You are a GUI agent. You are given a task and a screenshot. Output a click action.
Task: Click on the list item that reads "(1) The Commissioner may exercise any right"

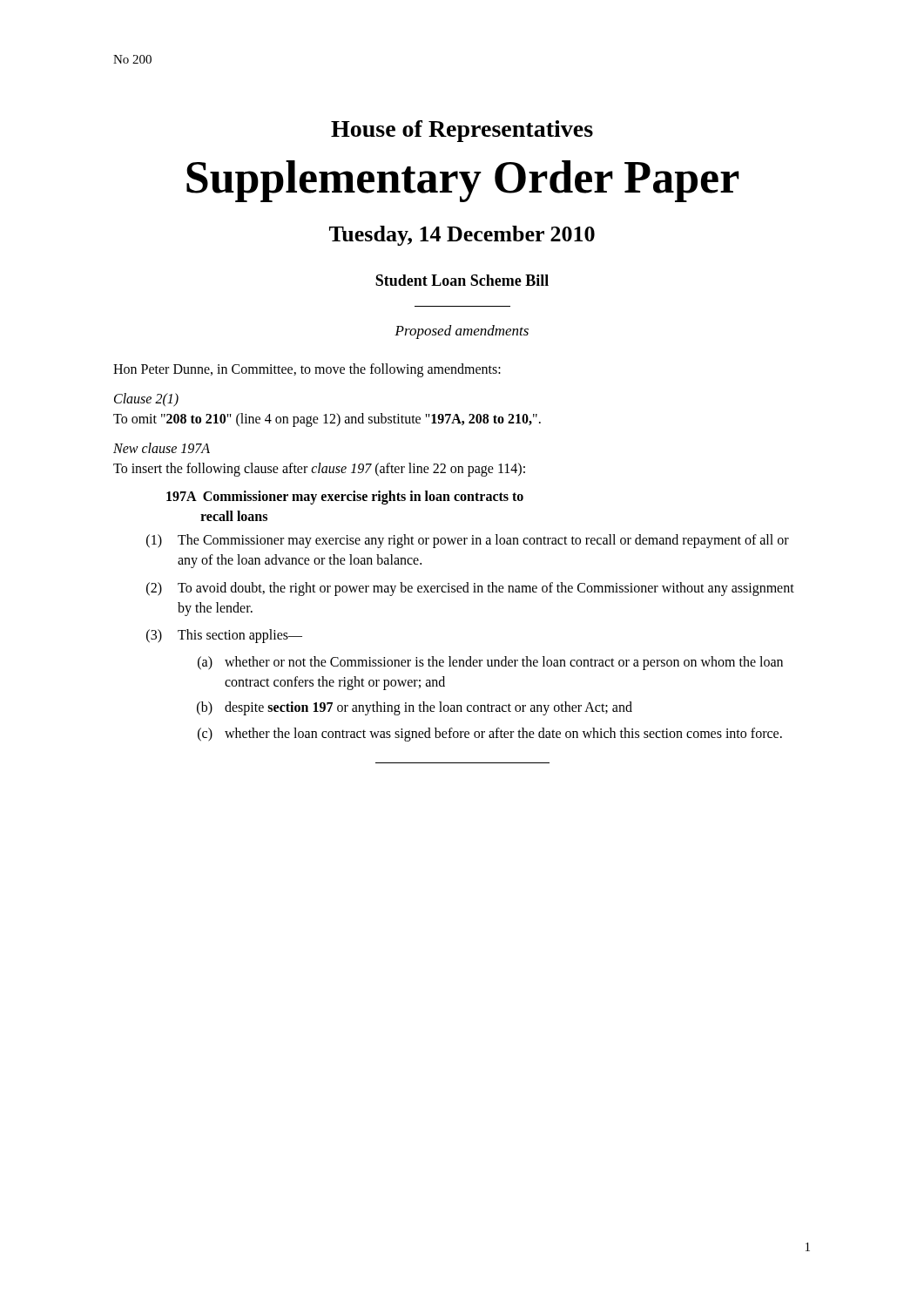pyautogui.click(x=462, y=550)
